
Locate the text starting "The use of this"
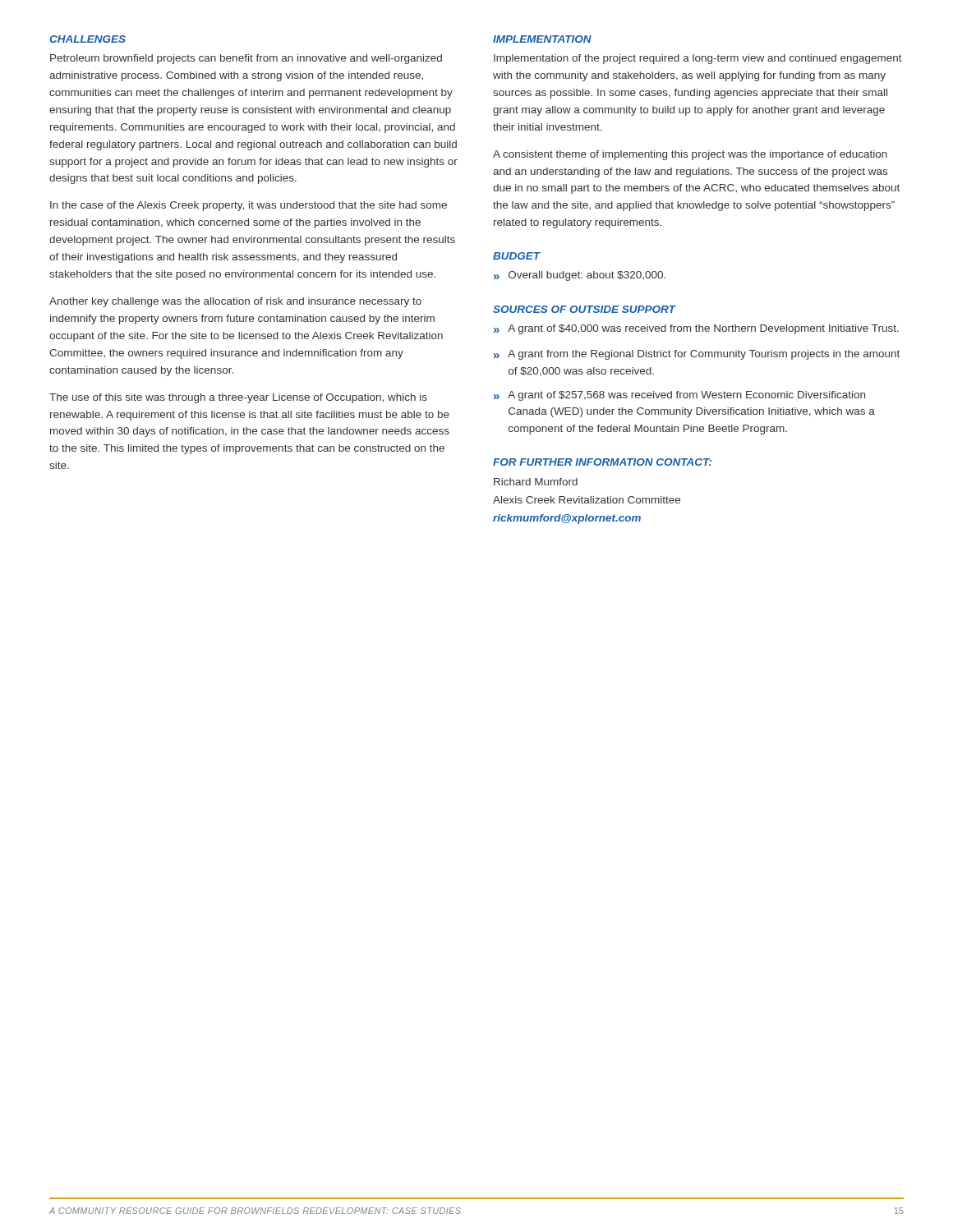(249, 431)
